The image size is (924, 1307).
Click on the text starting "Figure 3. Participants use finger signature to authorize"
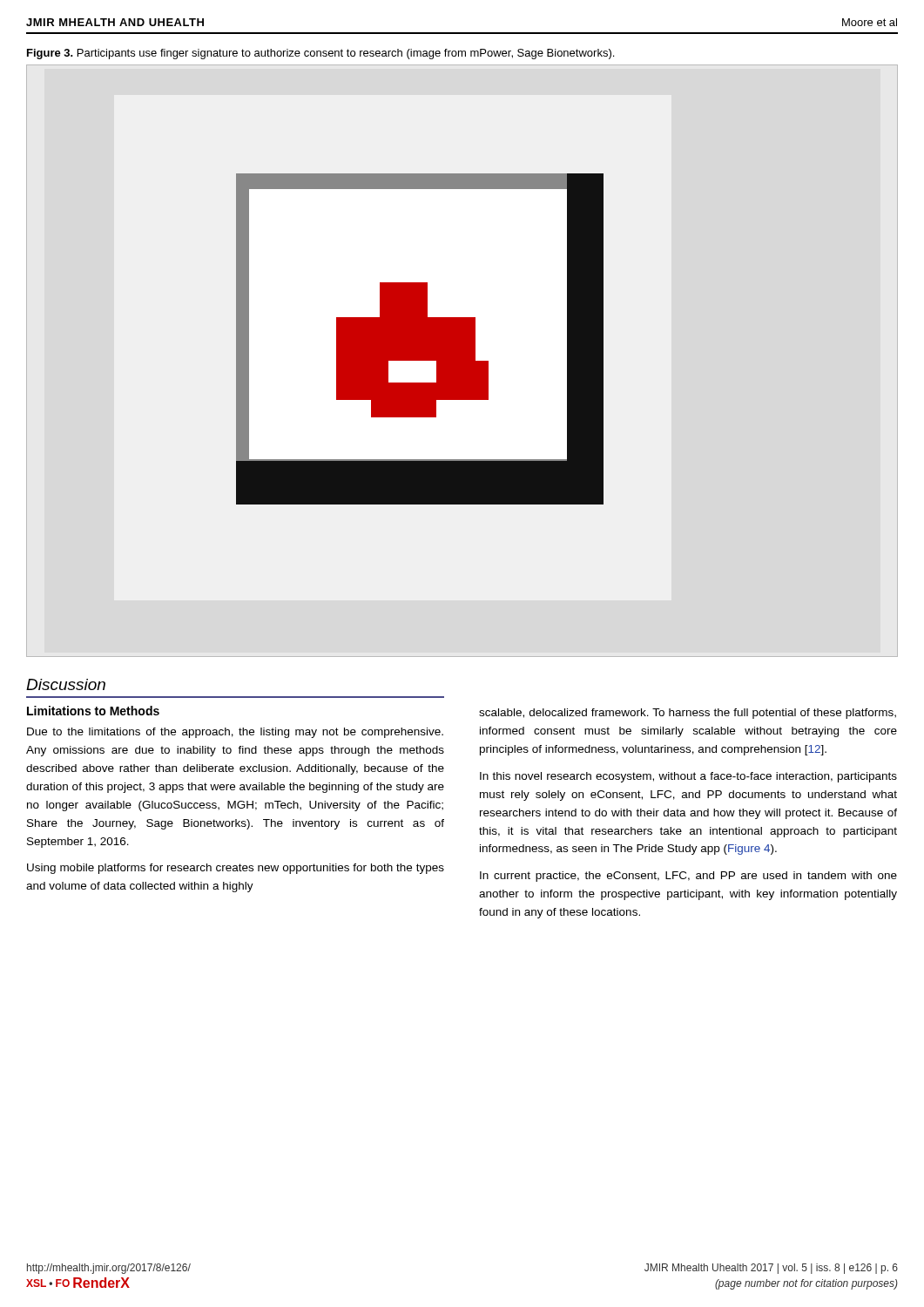[321, 53]
